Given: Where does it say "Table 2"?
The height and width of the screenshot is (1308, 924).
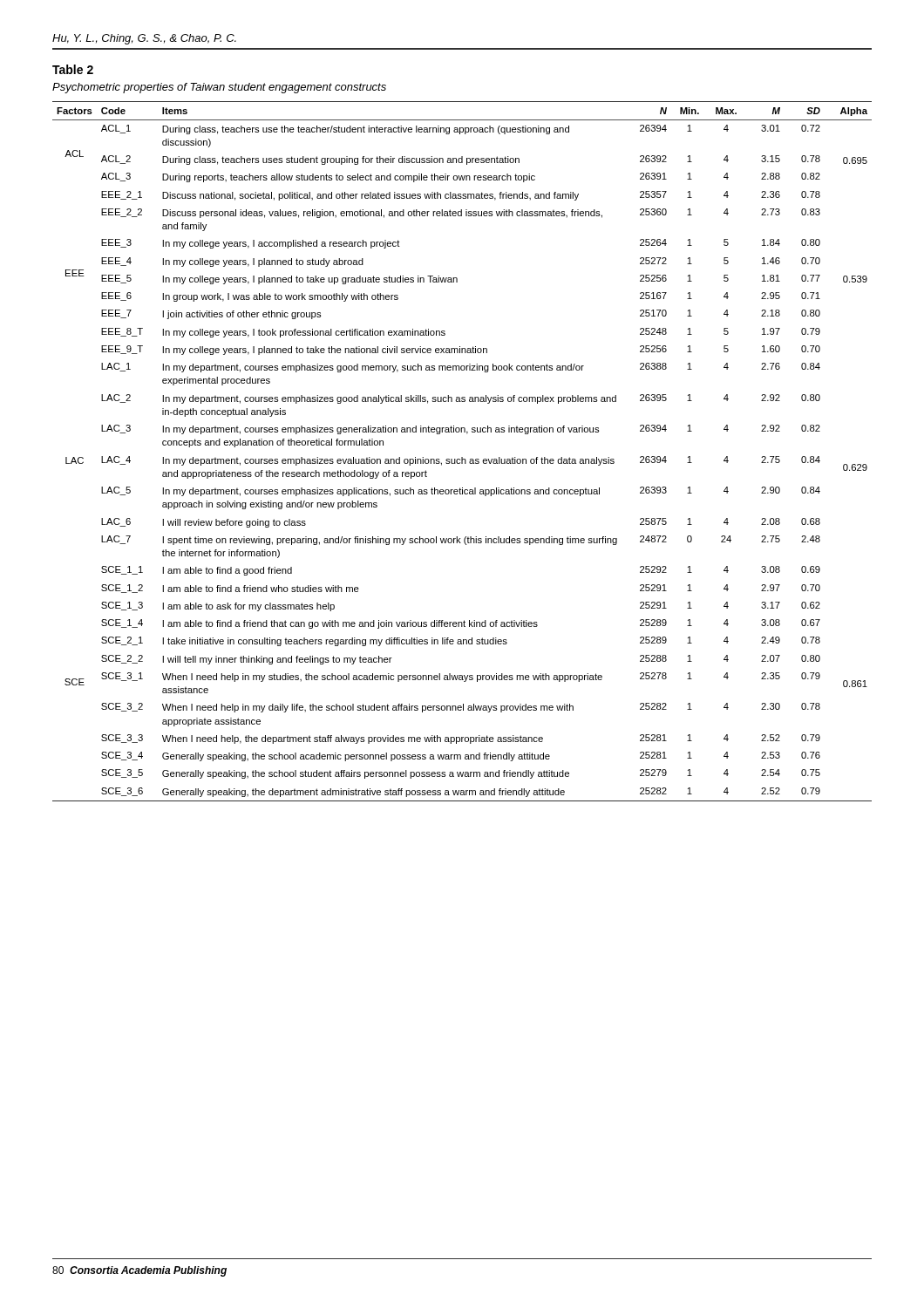Looking at the screenshot, I should pos(73,70).
